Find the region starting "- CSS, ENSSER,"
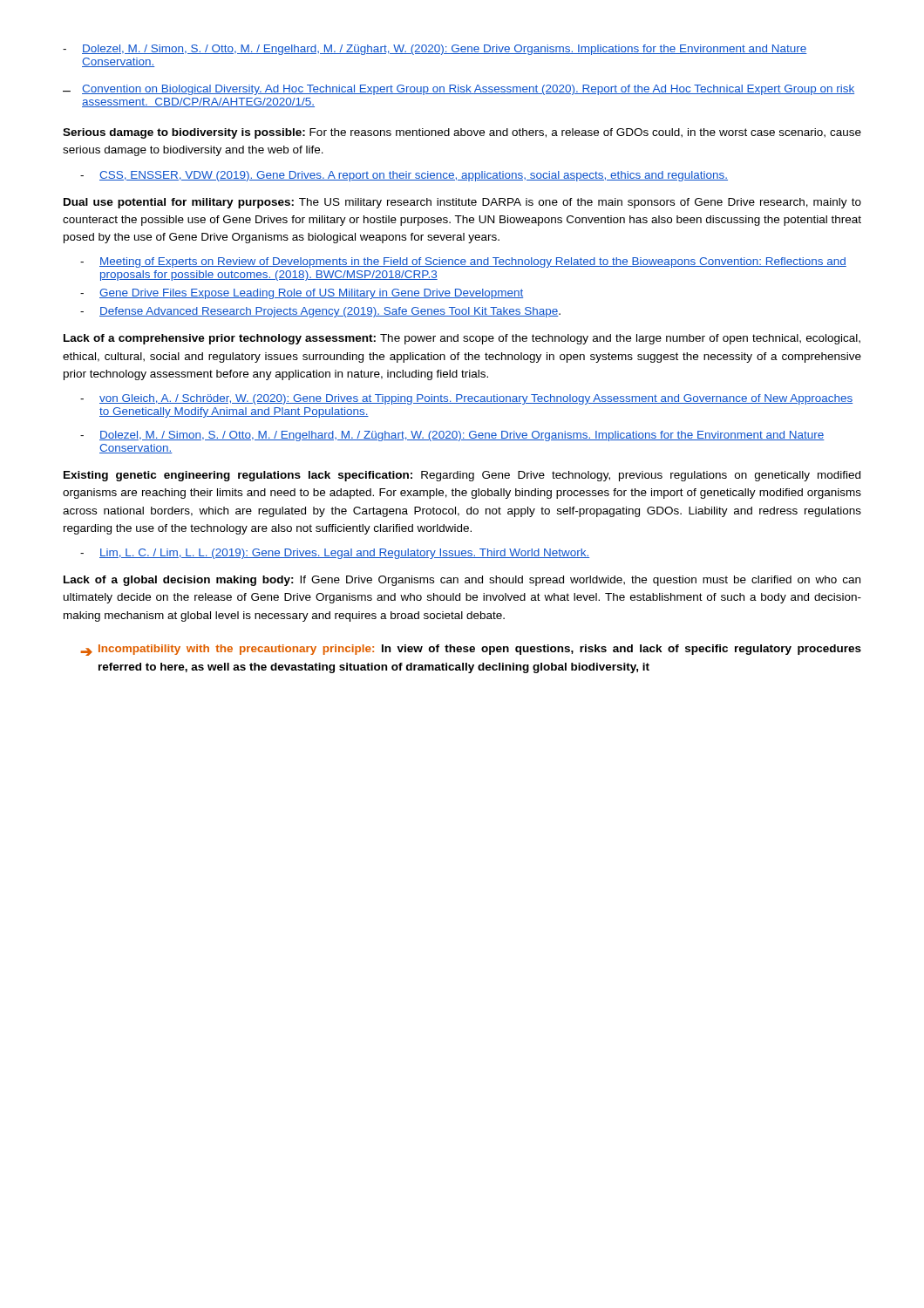This screenshot has height=1308, width=924. 404,174
